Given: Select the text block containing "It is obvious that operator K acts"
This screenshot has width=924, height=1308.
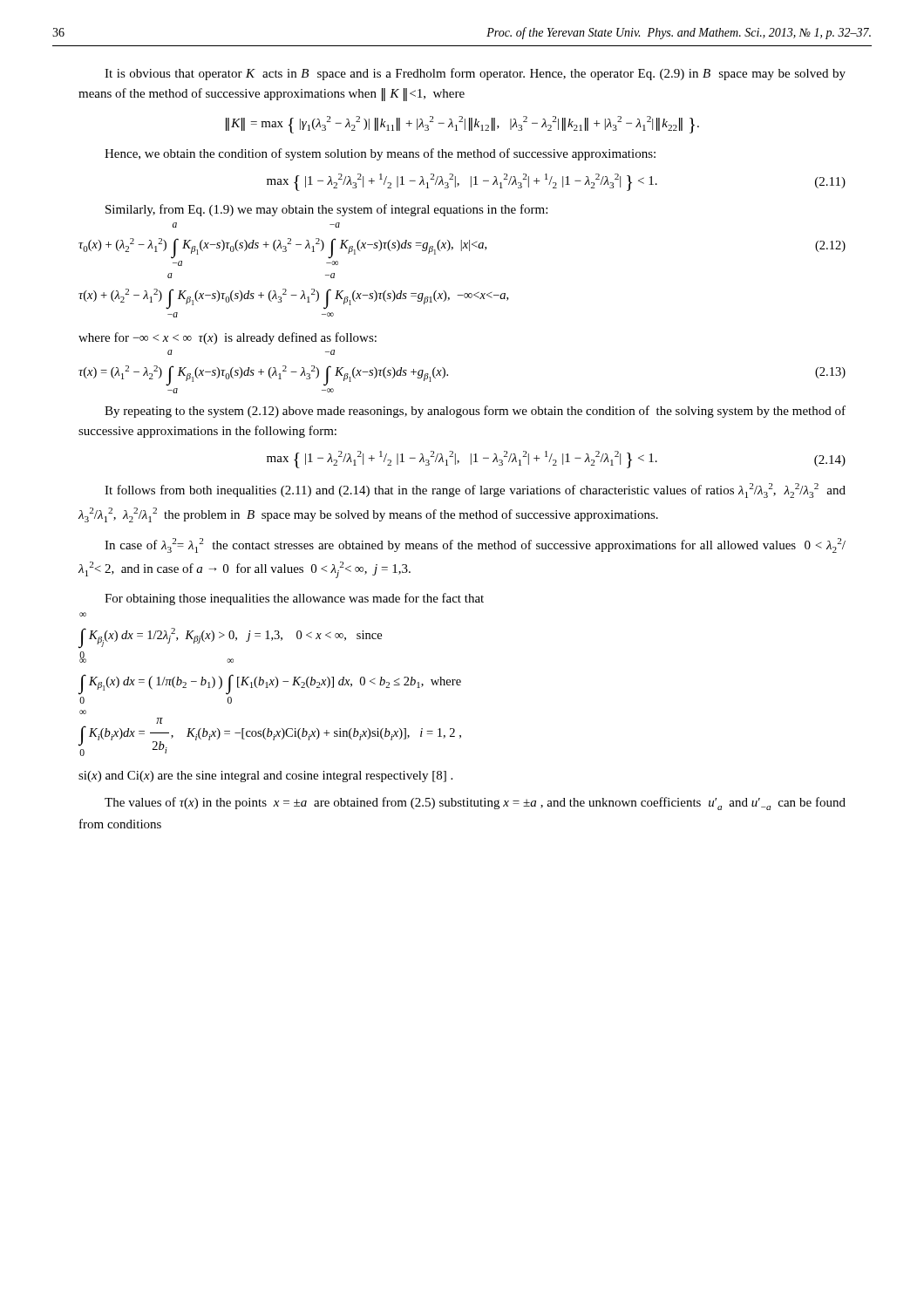Looking at the screenshot, I should click(x=462, y=84).
